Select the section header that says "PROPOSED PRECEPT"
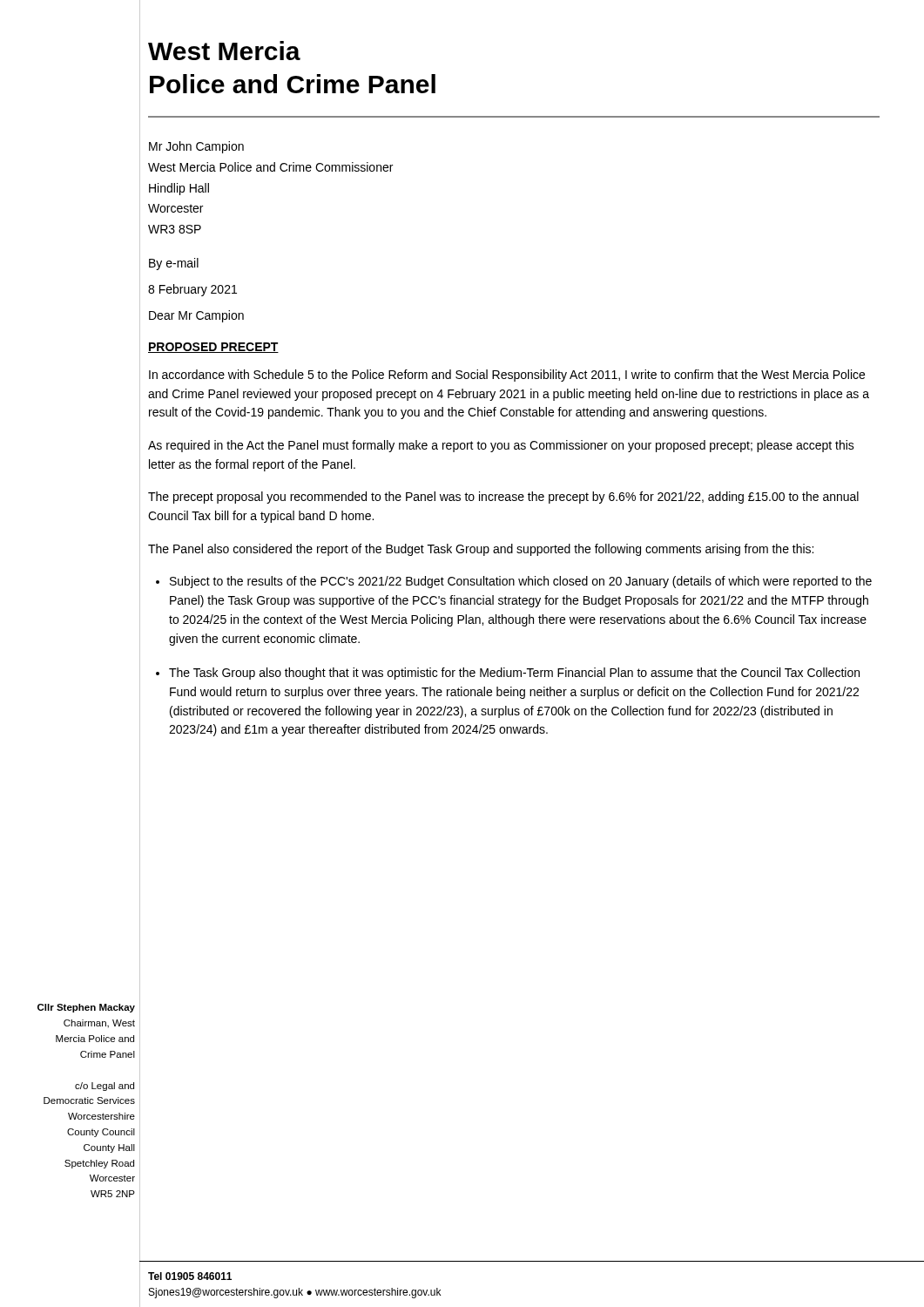Viewport: 924px width, 1307px height. [213, 347]
